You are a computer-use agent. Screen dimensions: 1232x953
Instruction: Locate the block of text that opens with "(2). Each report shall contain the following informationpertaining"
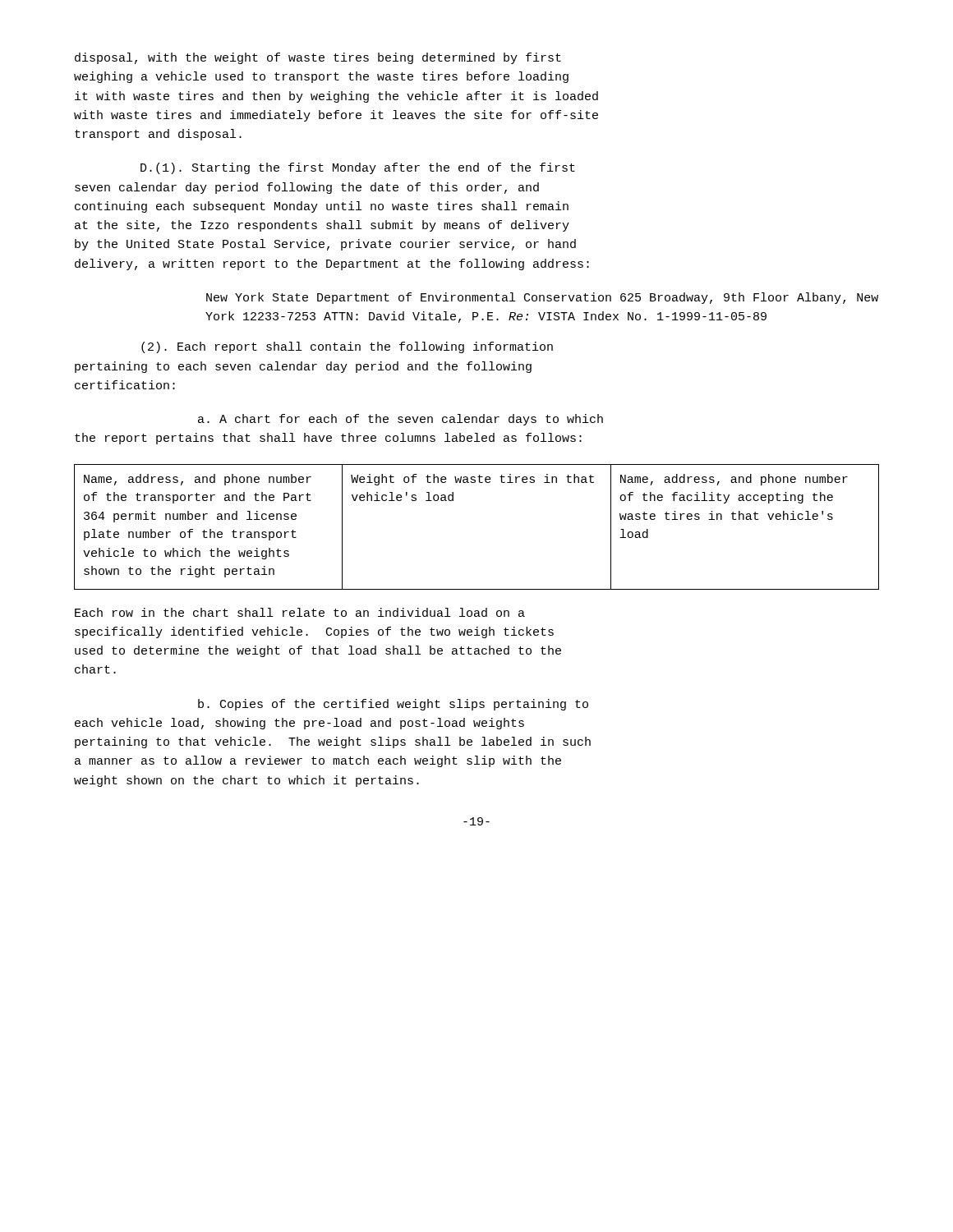tap(476, 366)
